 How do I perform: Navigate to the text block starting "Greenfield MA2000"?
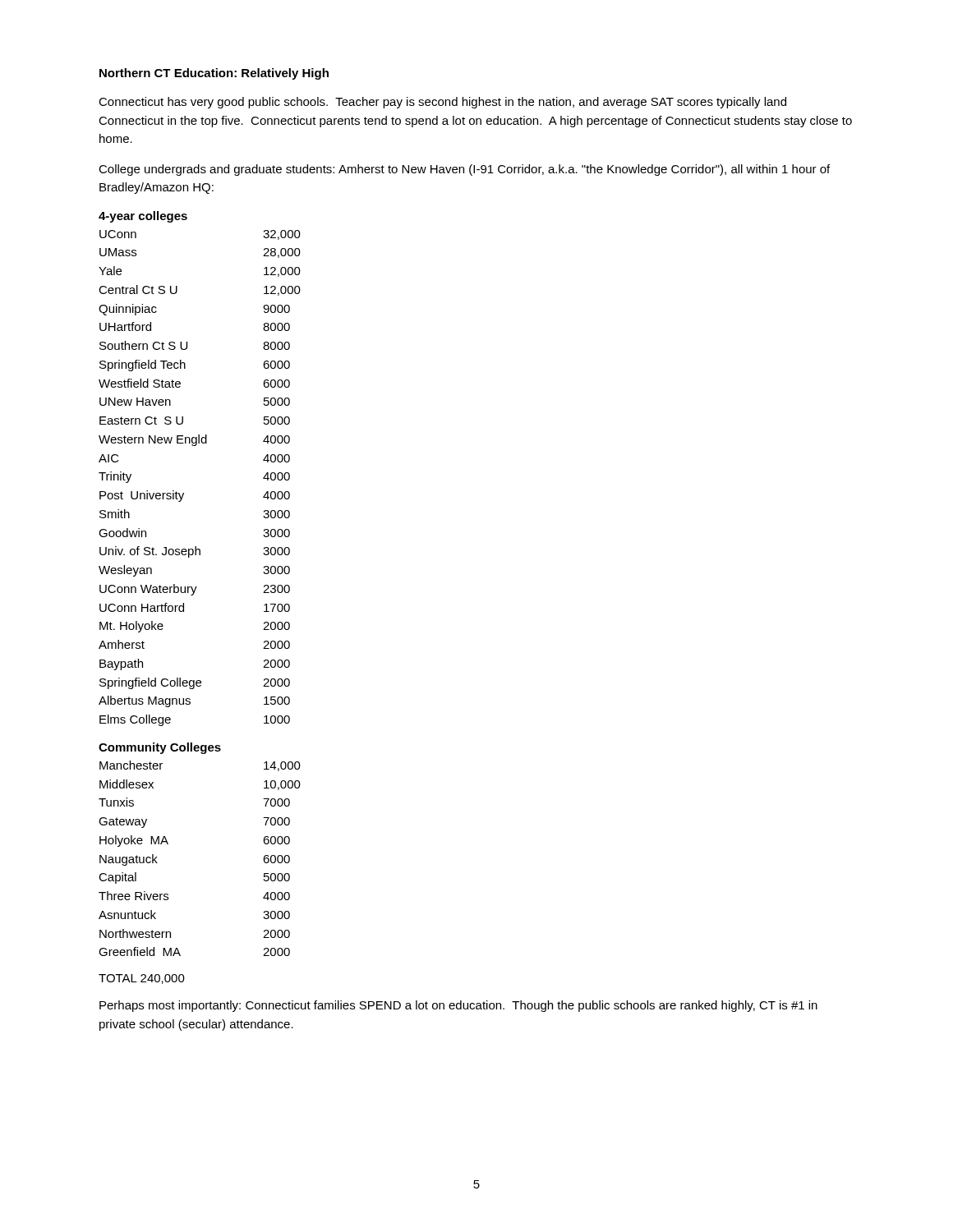tap(143, 952)
